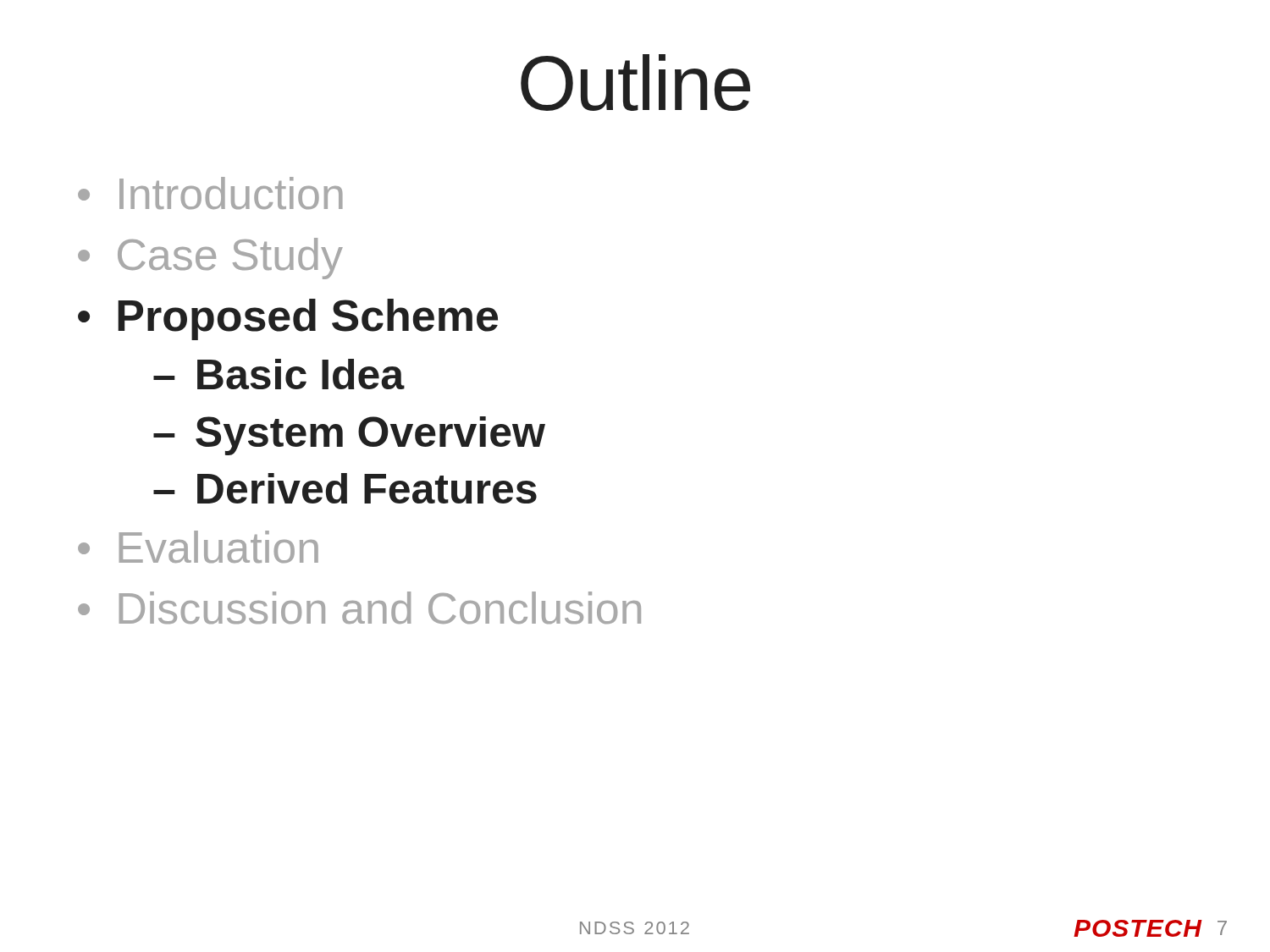Click where it says "• Proposed Scheme"
1270x952 pixels.
288,316
